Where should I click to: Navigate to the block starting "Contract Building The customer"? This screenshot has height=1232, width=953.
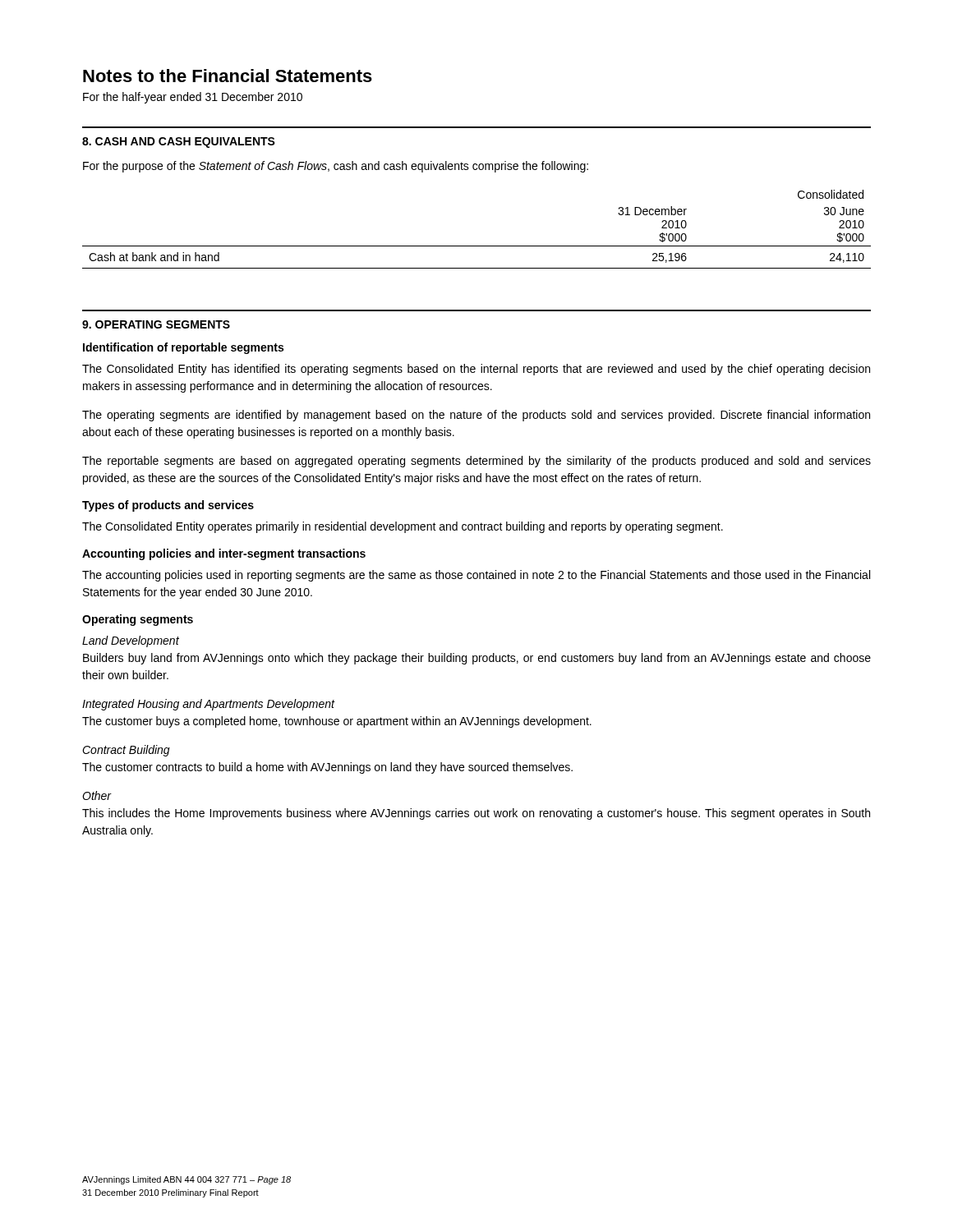click(x=328, y=758)
